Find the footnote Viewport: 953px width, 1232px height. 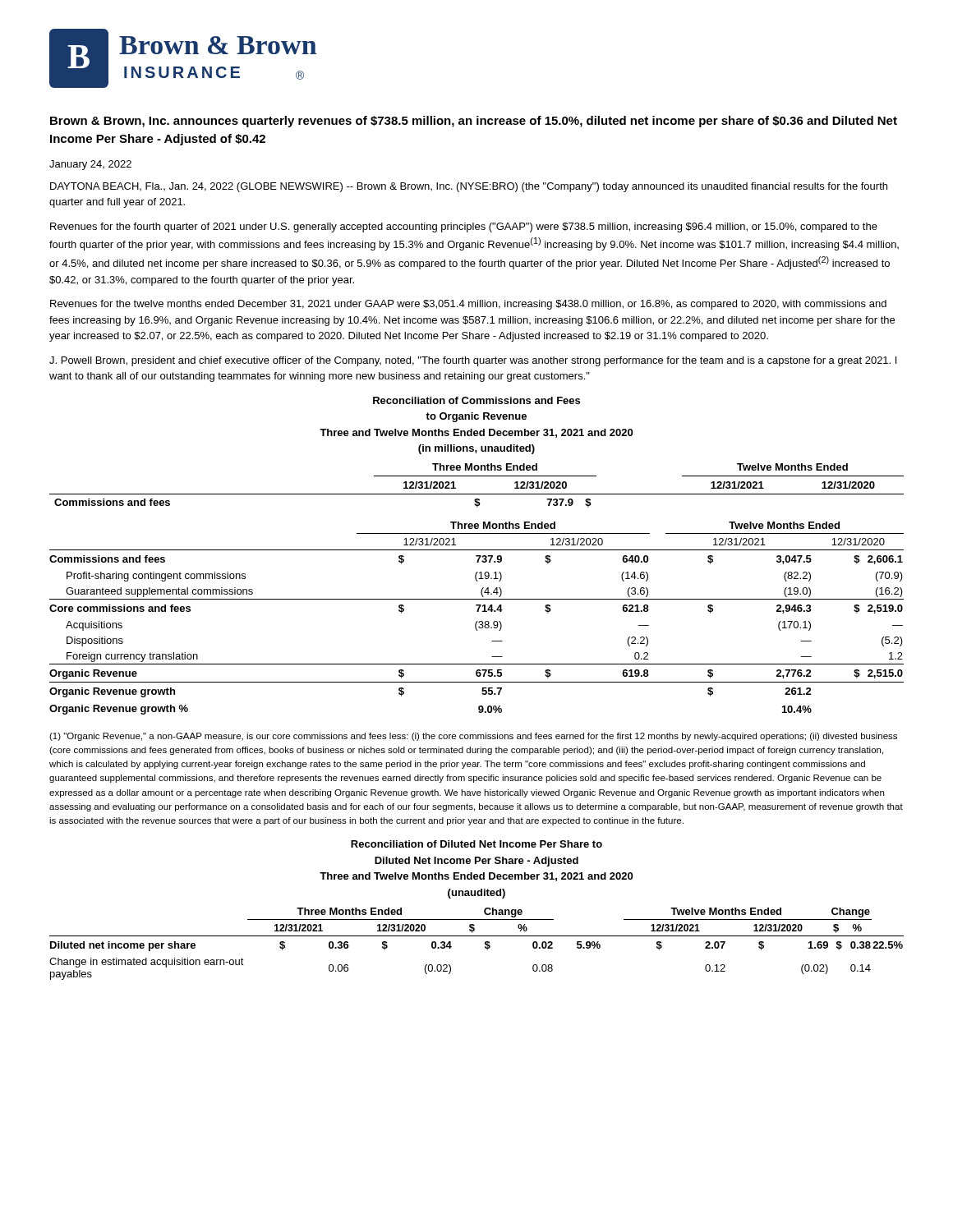click(476, 778)
